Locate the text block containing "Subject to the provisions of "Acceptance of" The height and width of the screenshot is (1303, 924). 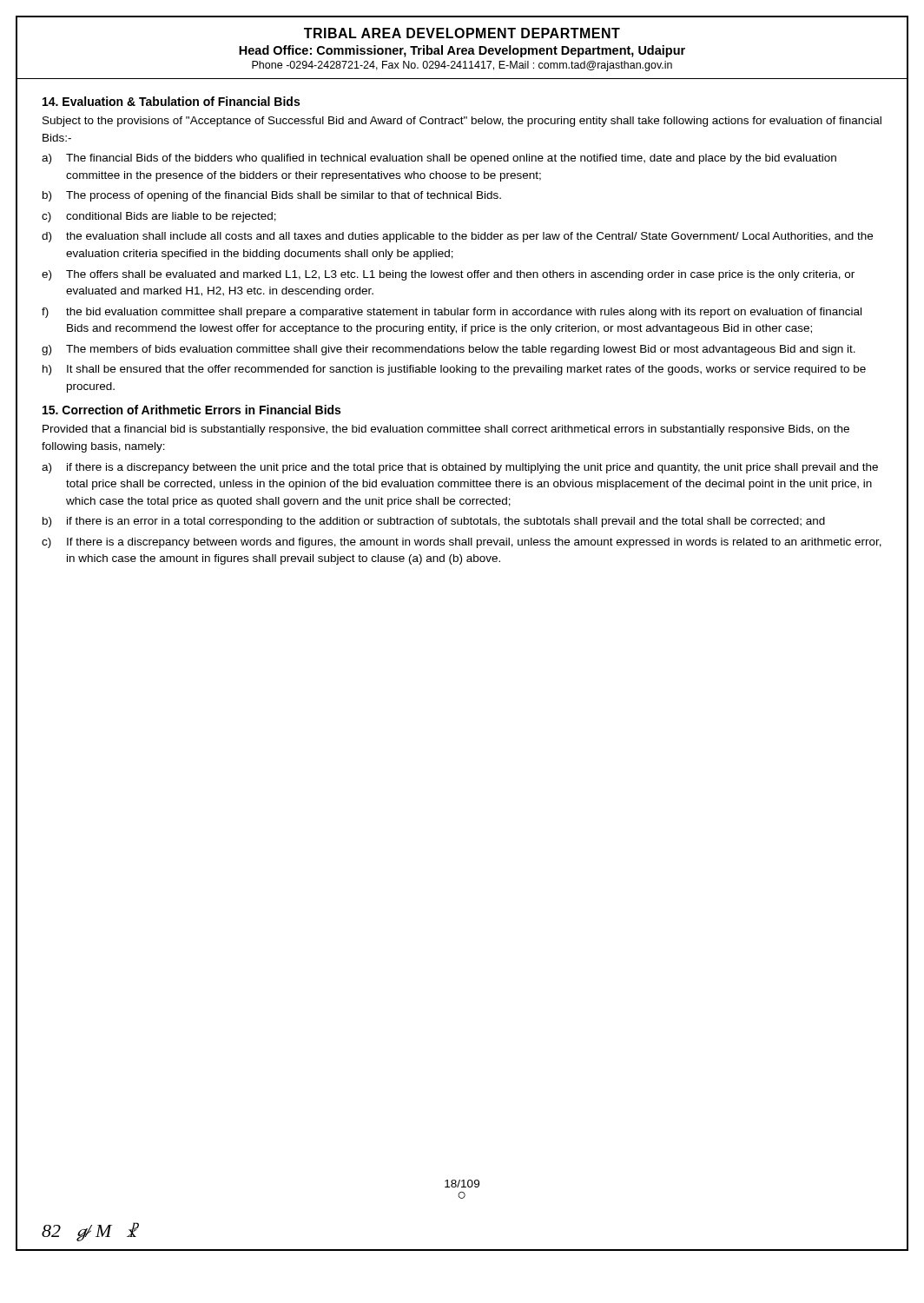(462, 129)
